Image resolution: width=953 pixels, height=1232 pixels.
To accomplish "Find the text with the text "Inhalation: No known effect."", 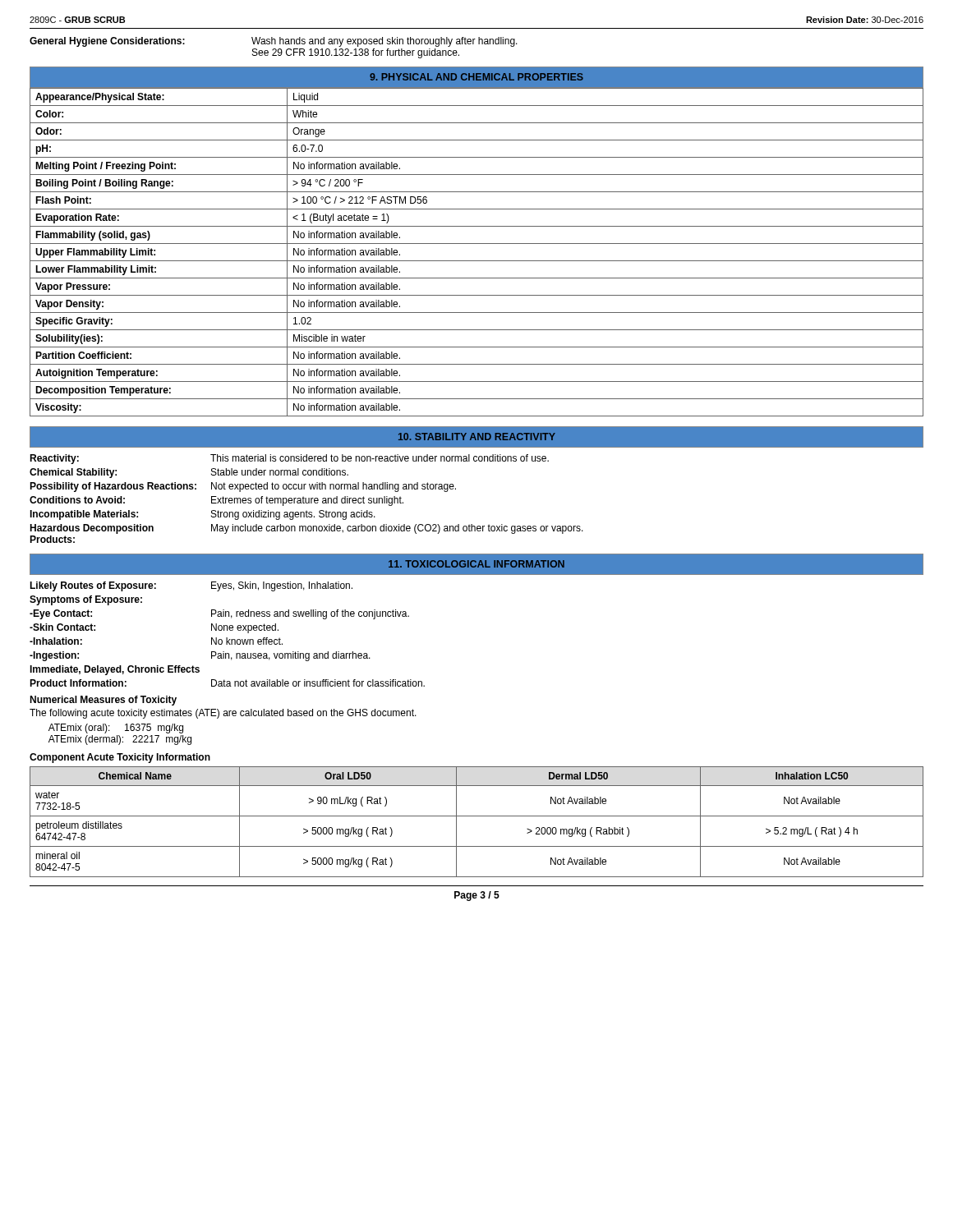I will (x=57, y=641).
